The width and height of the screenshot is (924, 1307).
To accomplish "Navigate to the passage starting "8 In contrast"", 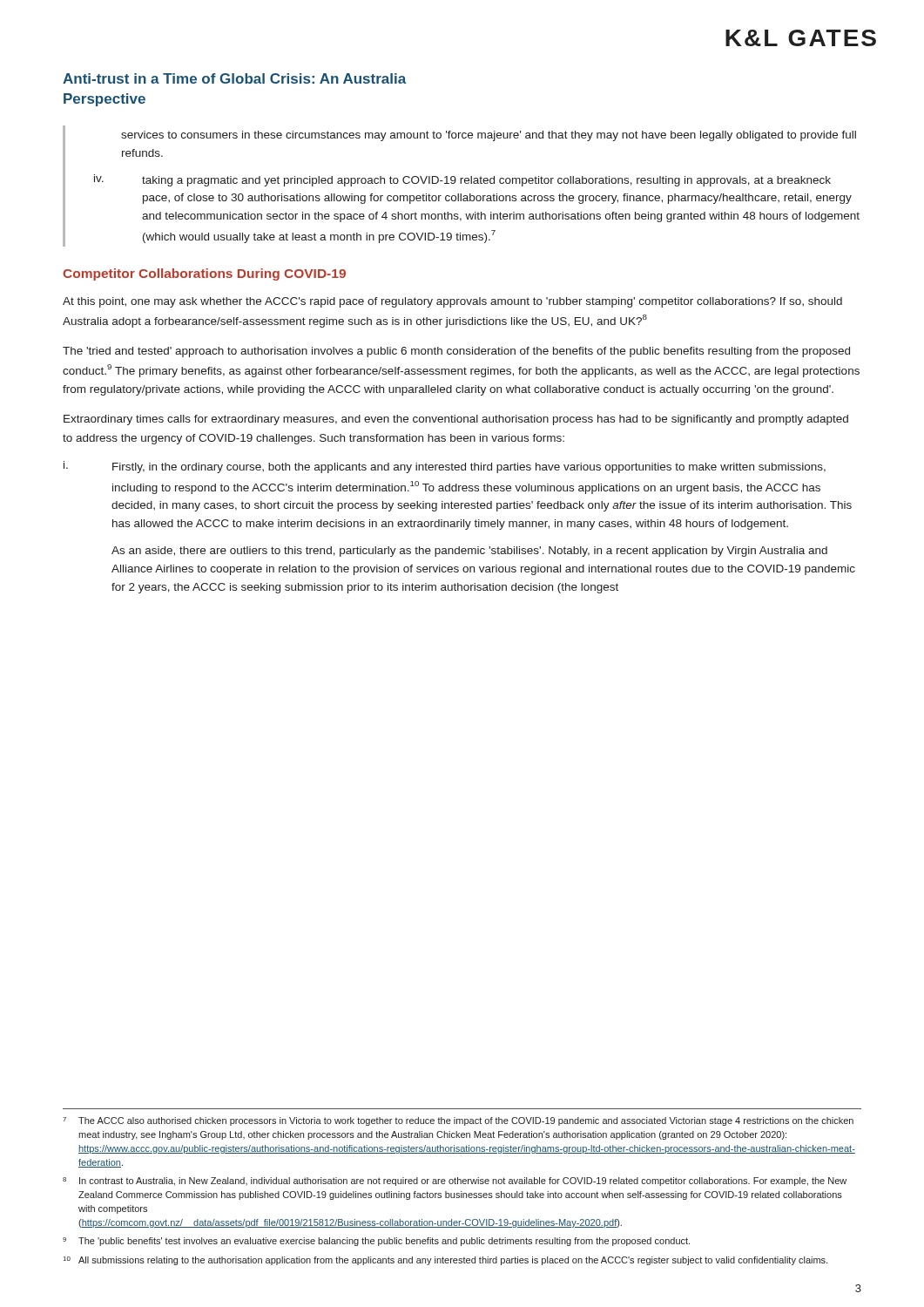I will point(462,1202).
